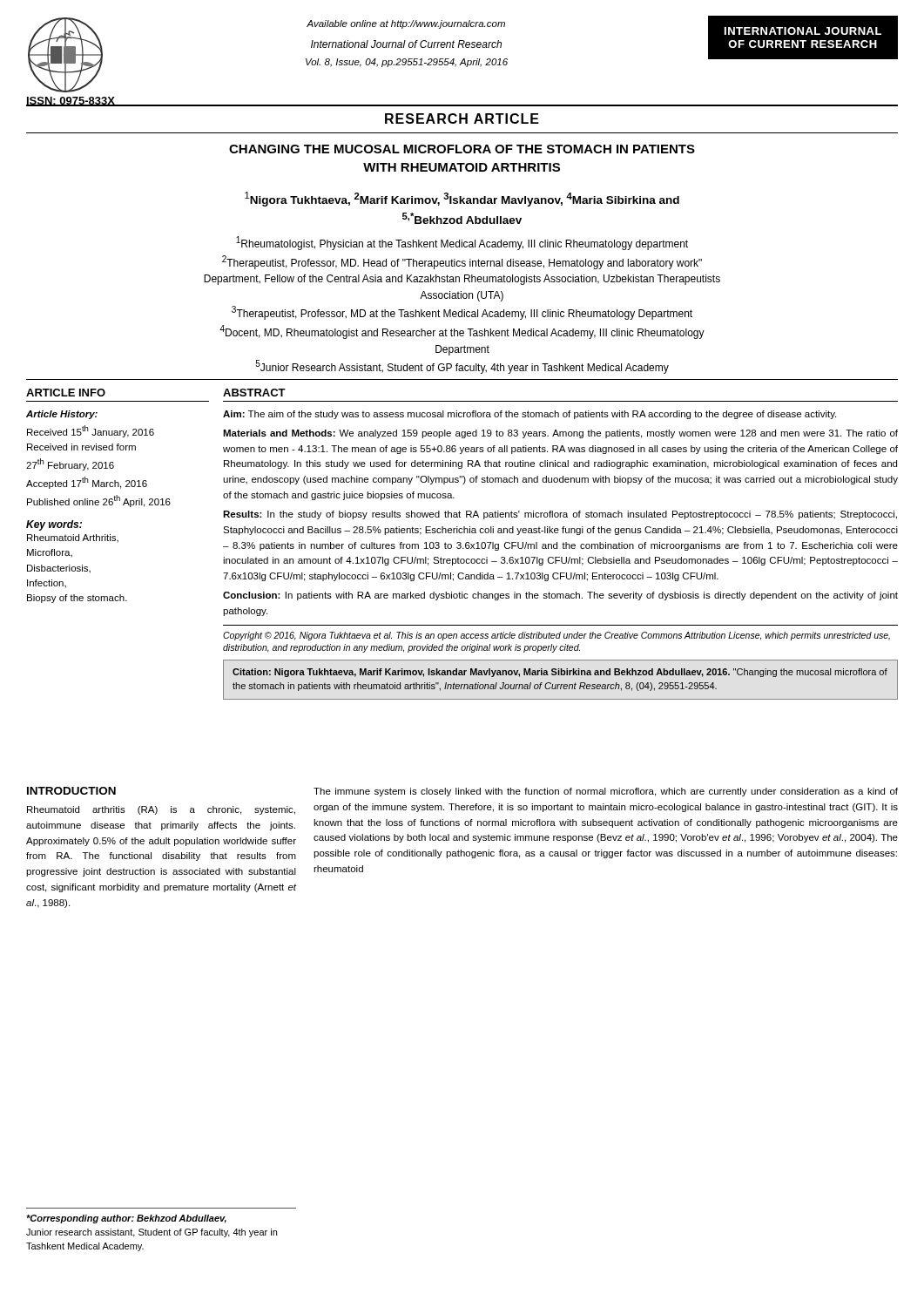The image size is (924, 1307).
Task: Locate the text block that says "Available online at"
Action: point(406,43)
